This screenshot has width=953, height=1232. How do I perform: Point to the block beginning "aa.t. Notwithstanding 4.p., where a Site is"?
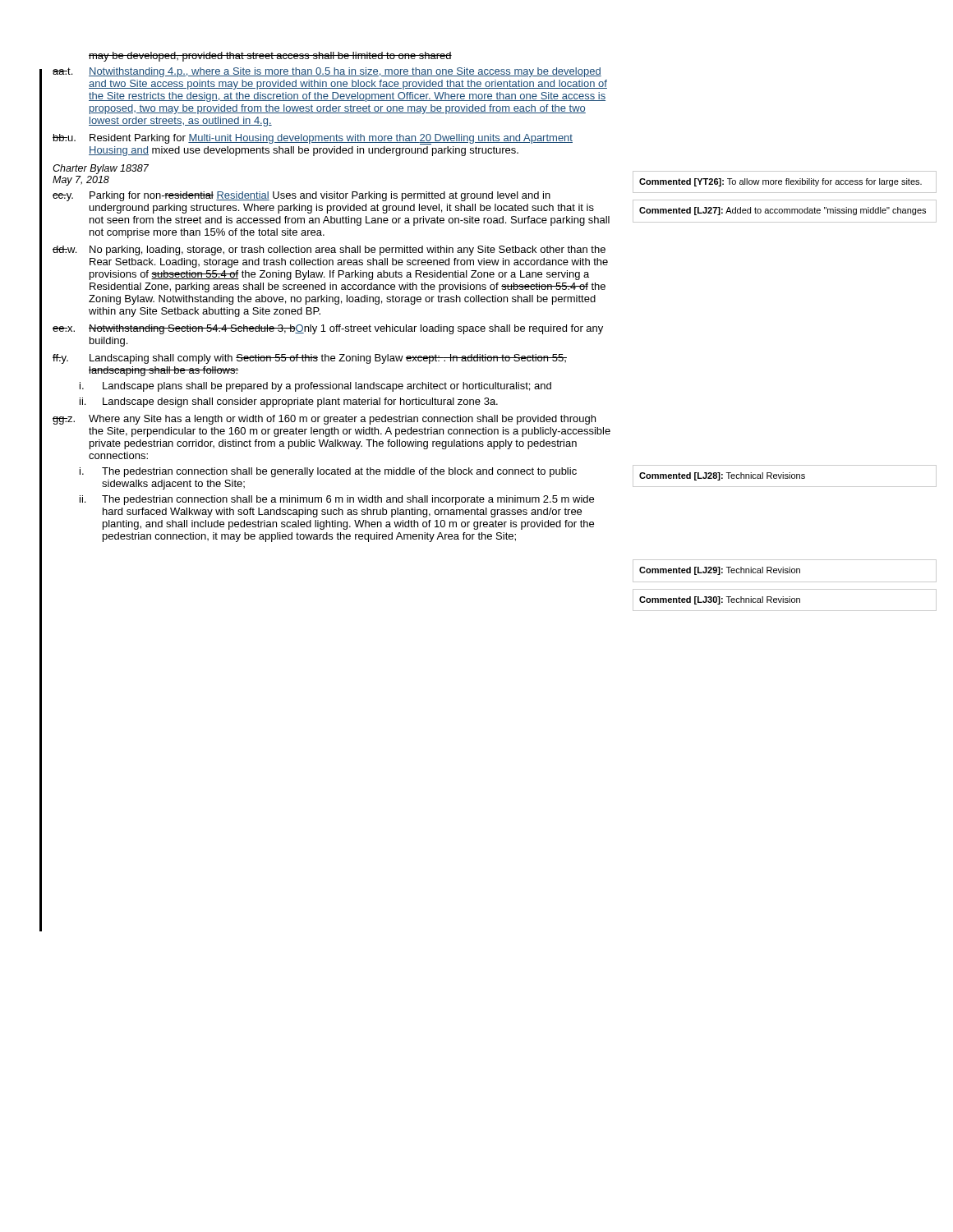click(332, 96)
